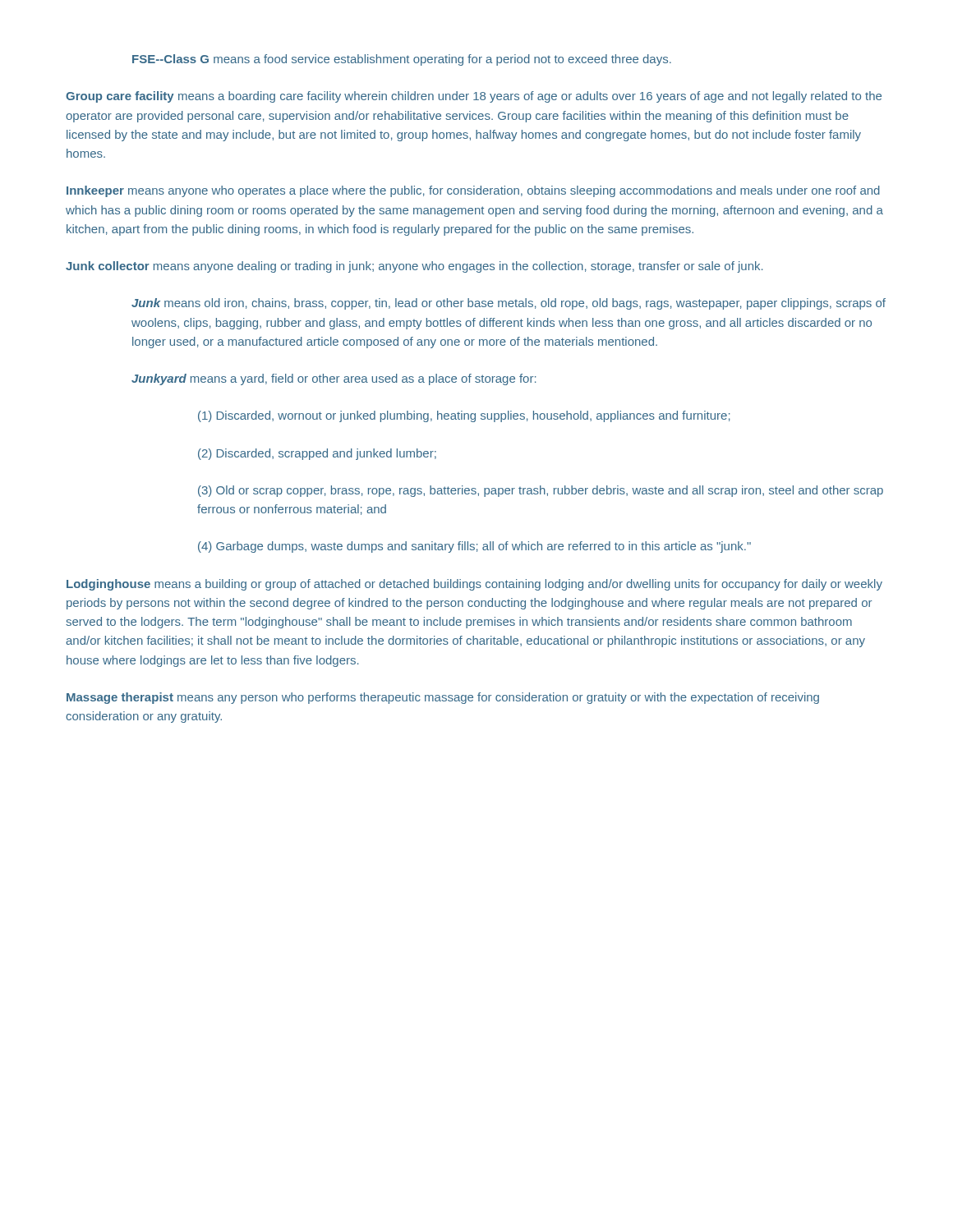Click on the passage starting "Lodginghouse means a building or group of attached"

tap(474, 621)
